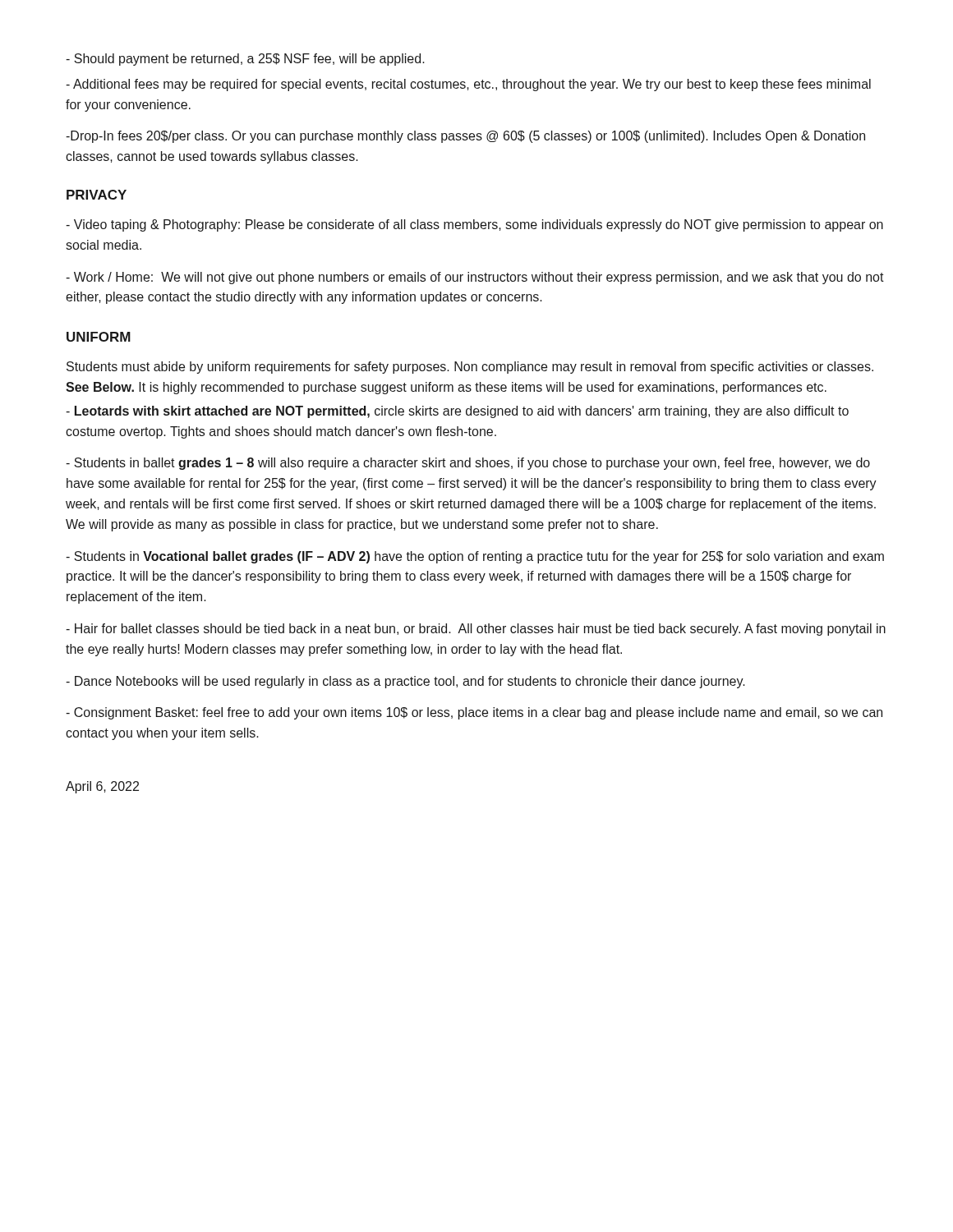Find the block on this page that starts "Work / Home: We will not"
Image resolution: width=953 pixels, height=1232 pixels.
pos(475,287)
